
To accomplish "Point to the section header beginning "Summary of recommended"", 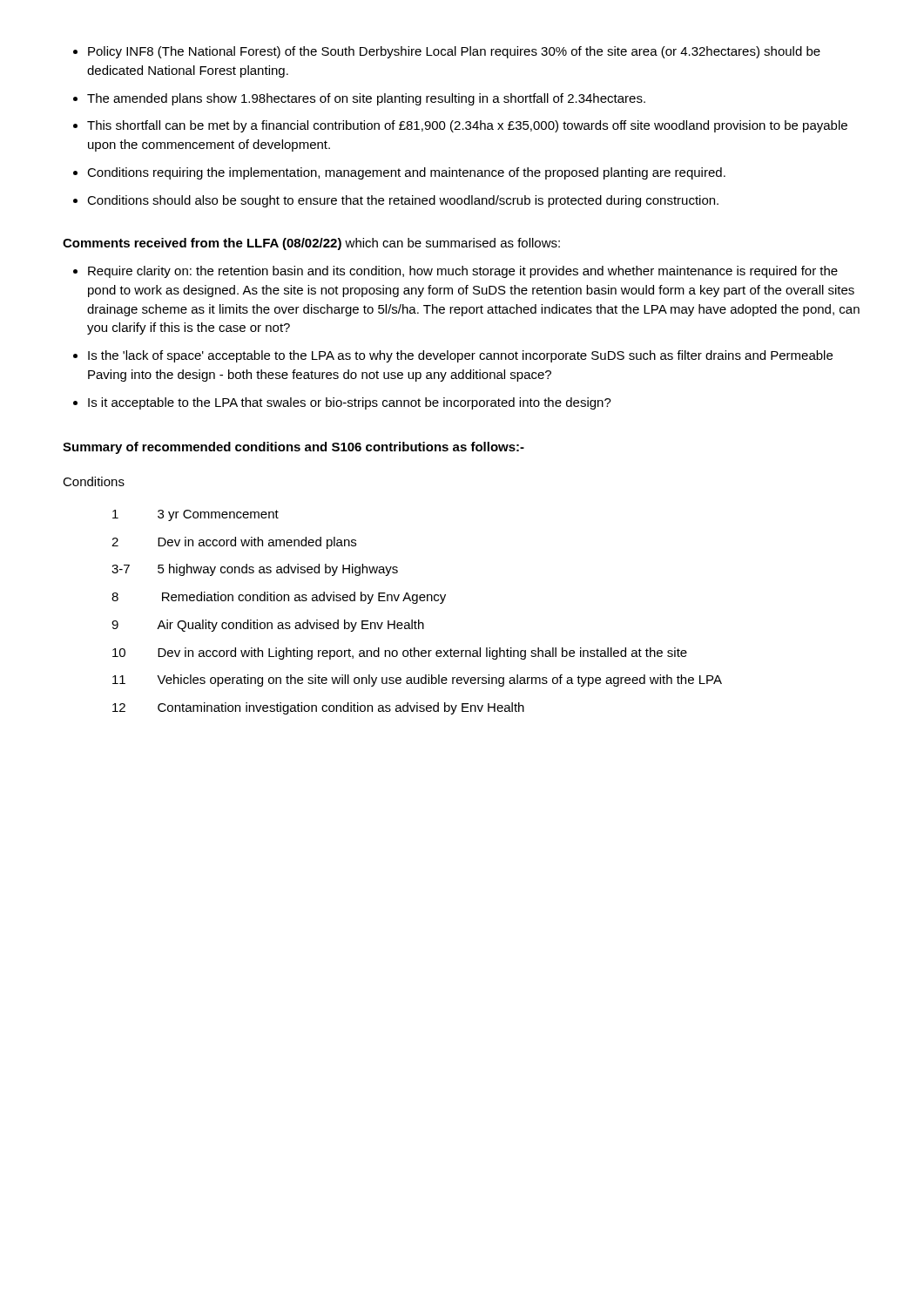I will tap(294, 447).
